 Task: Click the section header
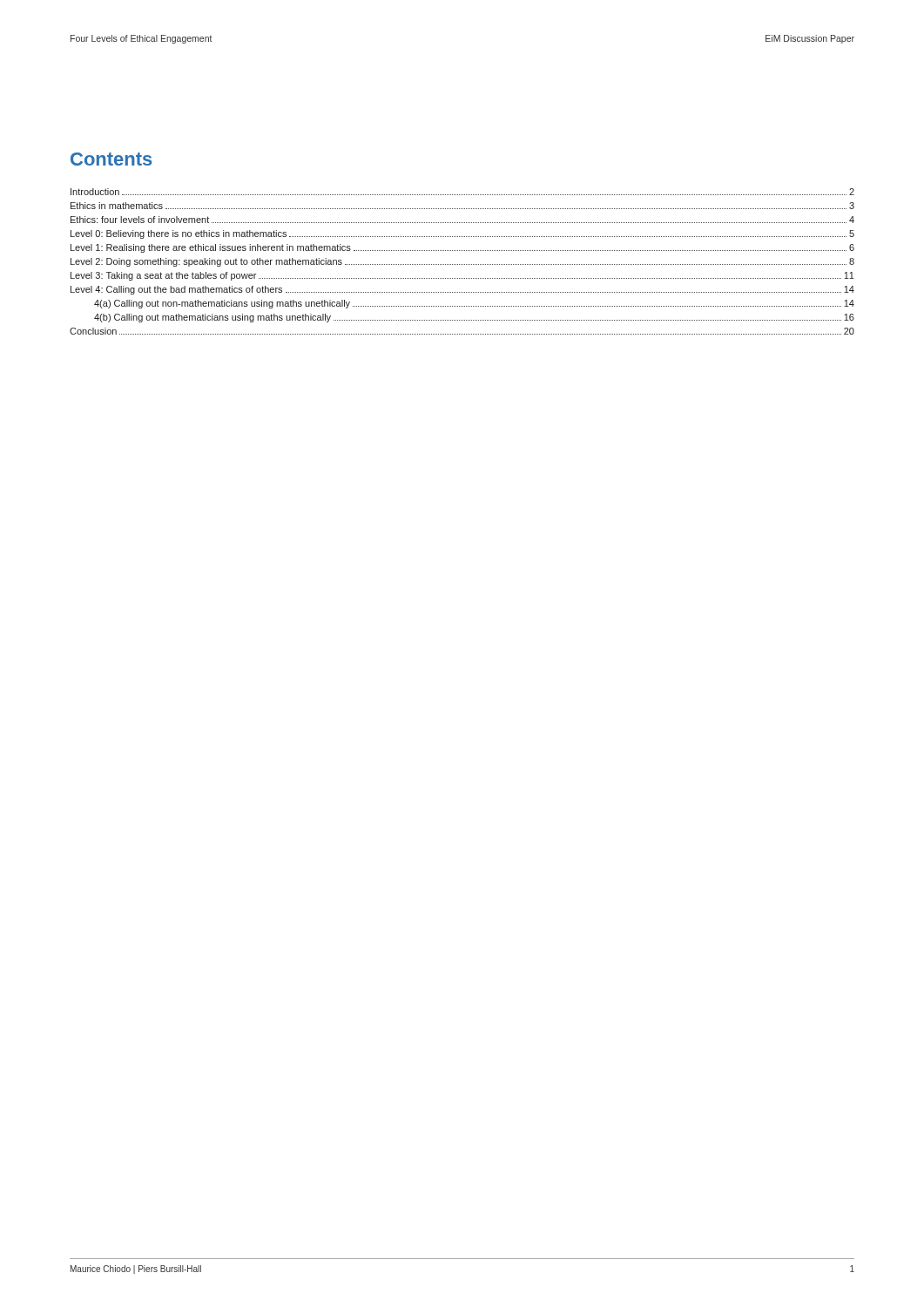(x=111, y=159)
